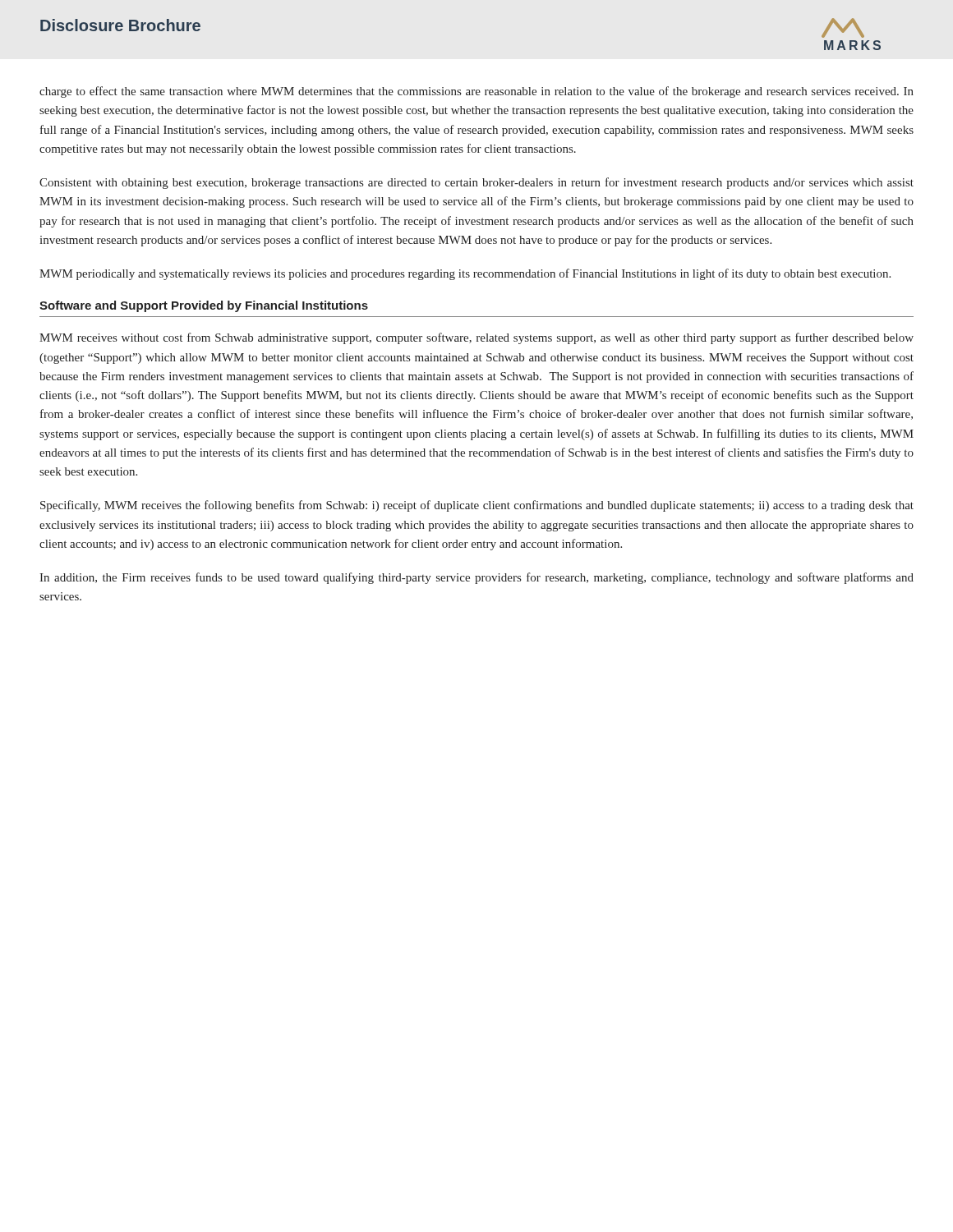Locate the region starting "MWM receives without cost from Schwab"

pos(476,405)
